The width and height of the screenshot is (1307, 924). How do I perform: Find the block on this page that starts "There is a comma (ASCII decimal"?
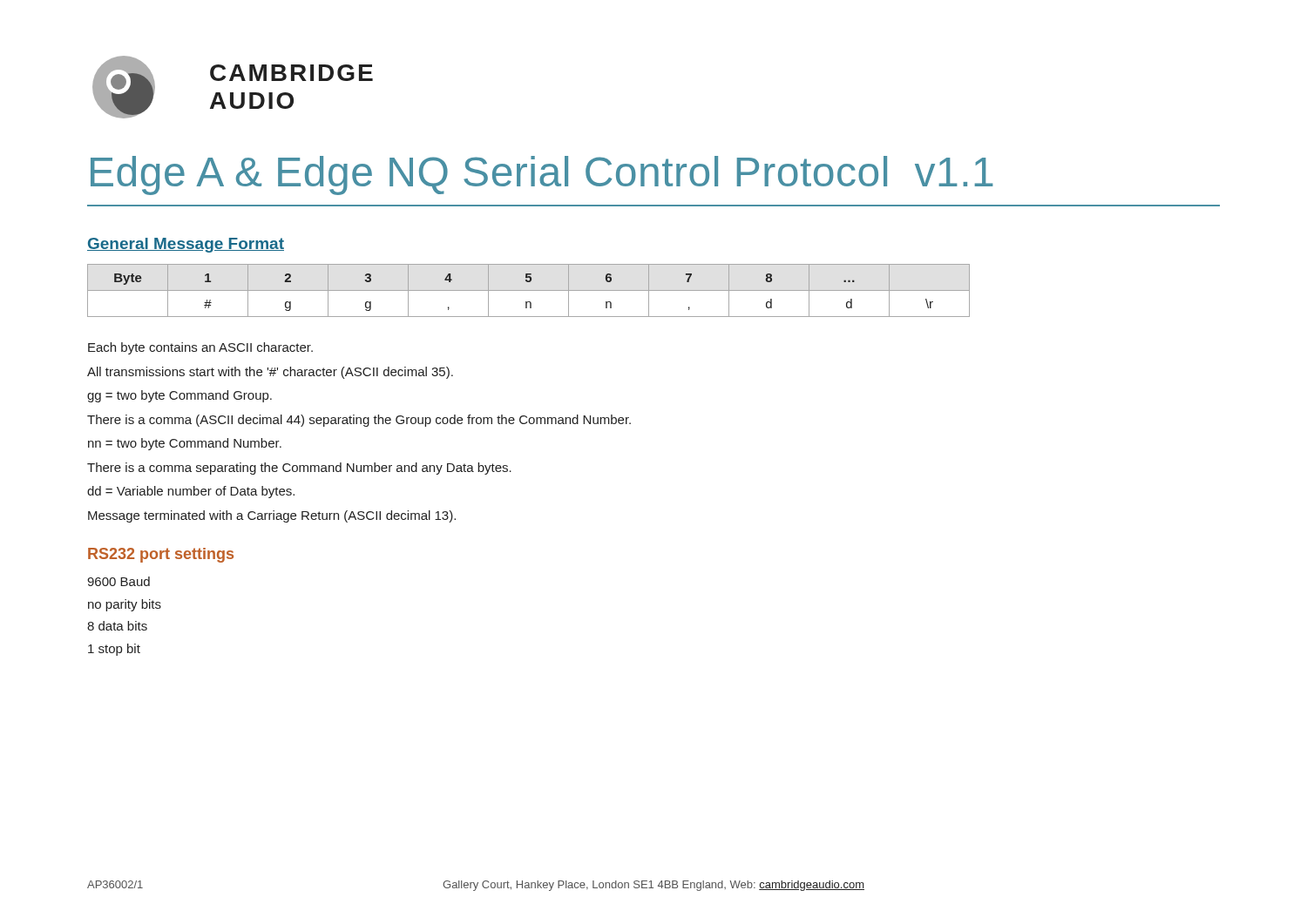[360, 419]
